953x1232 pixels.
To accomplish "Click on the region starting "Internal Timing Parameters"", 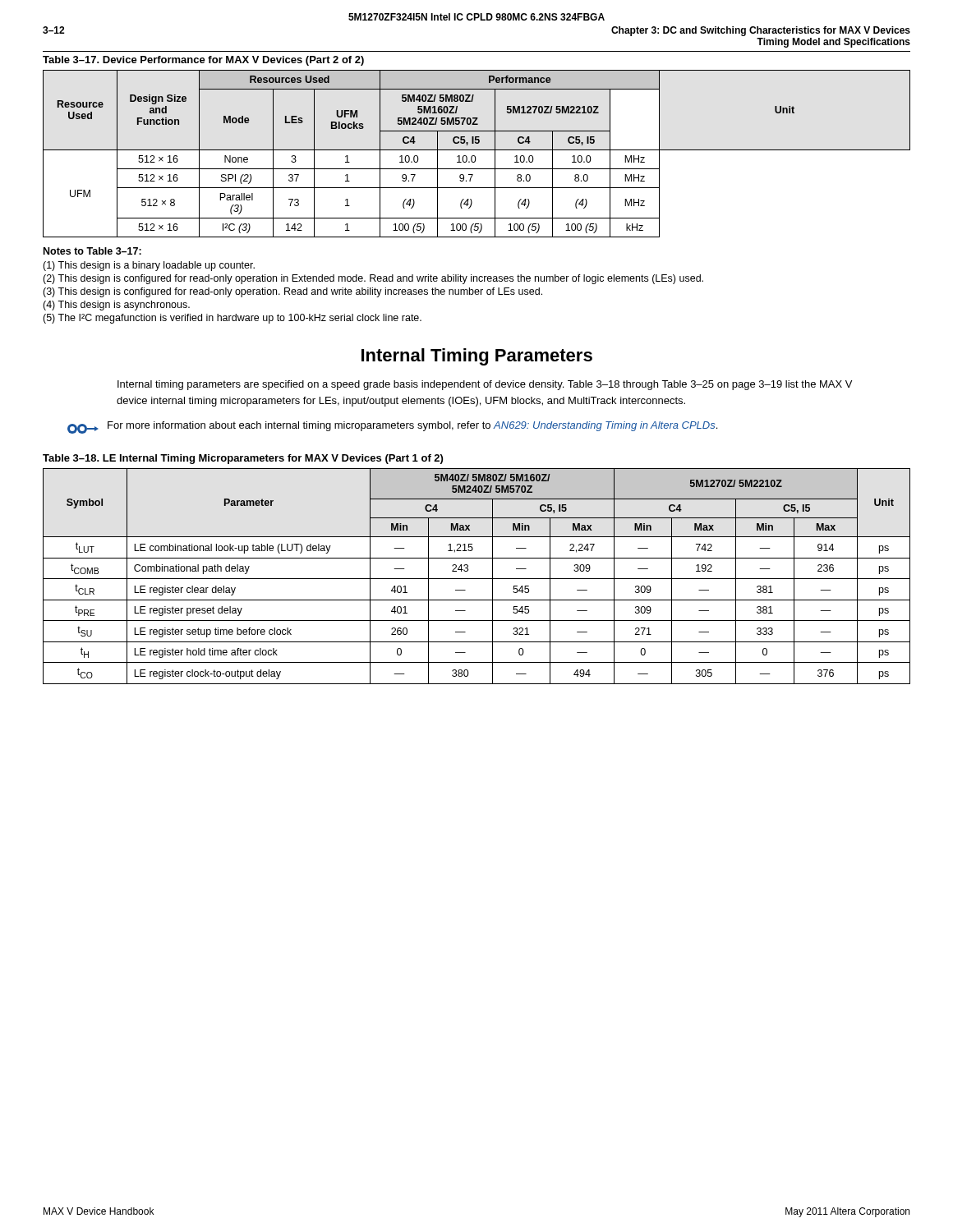I will click(x=476, y=355).
